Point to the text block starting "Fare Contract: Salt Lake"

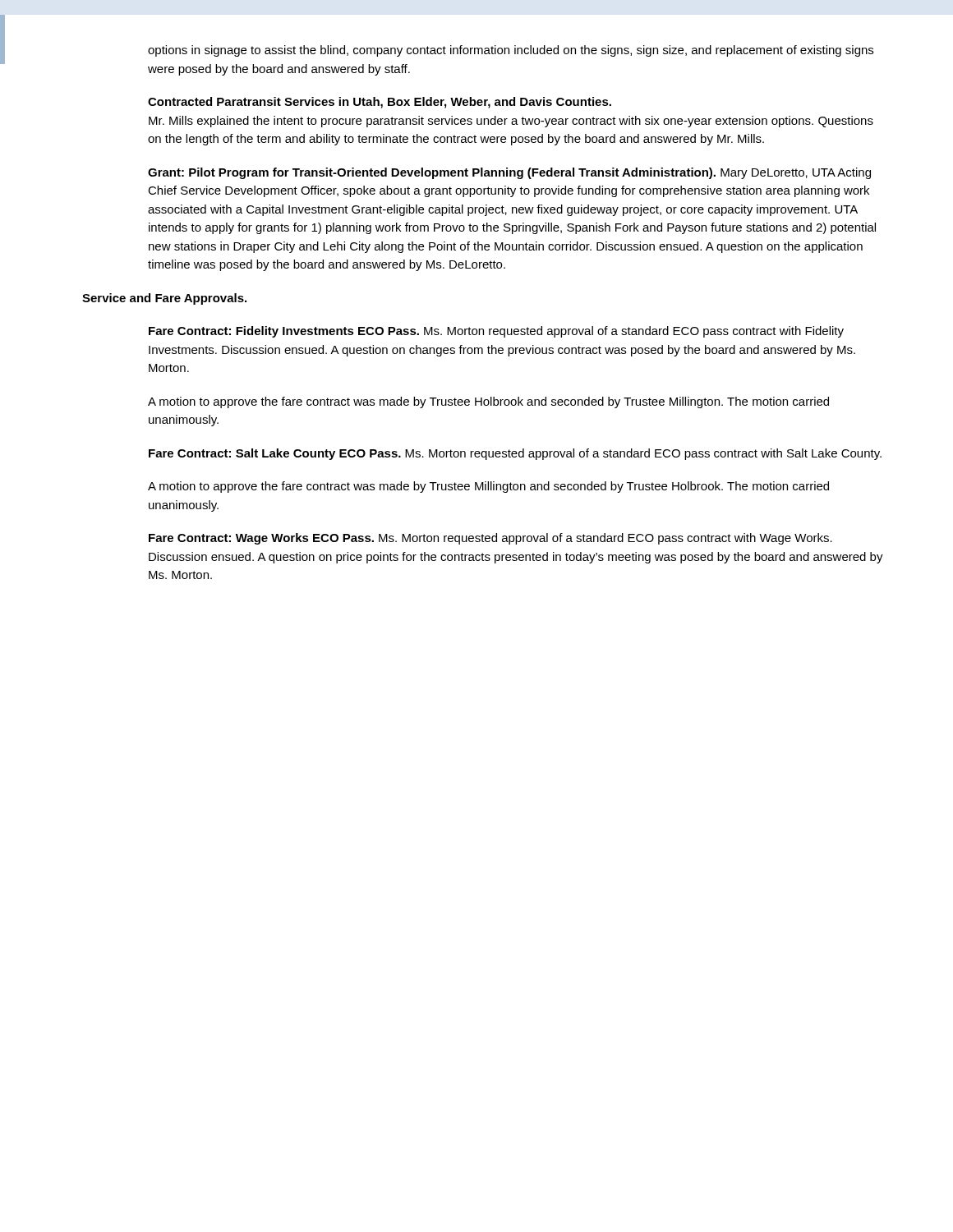[x=515, y=453]
